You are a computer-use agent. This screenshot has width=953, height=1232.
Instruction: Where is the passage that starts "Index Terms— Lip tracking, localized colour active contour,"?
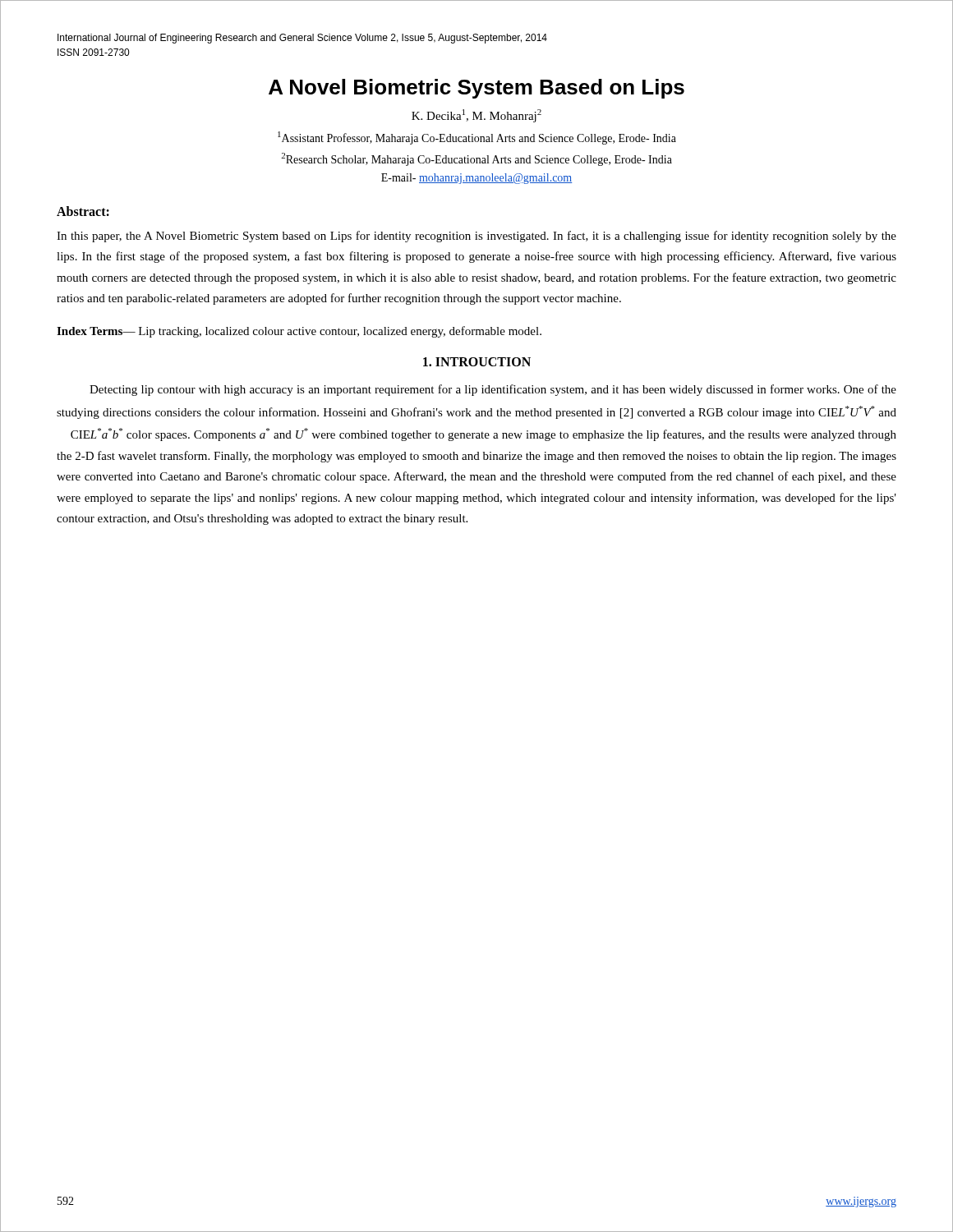[x=299, y=331]
